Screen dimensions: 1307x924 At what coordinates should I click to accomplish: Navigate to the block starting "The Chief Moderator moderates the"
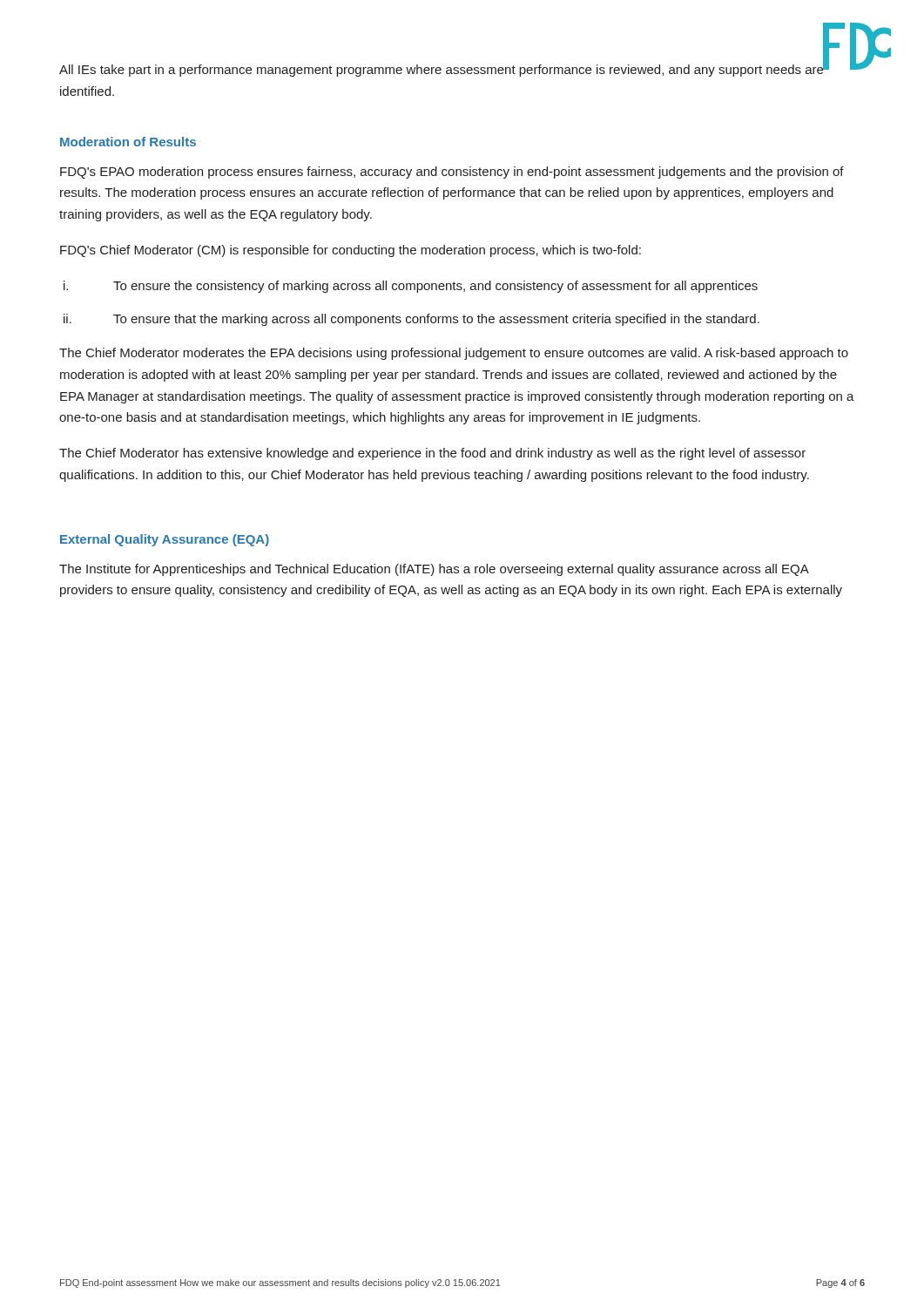pyautogui.click(x=457, y=385)
